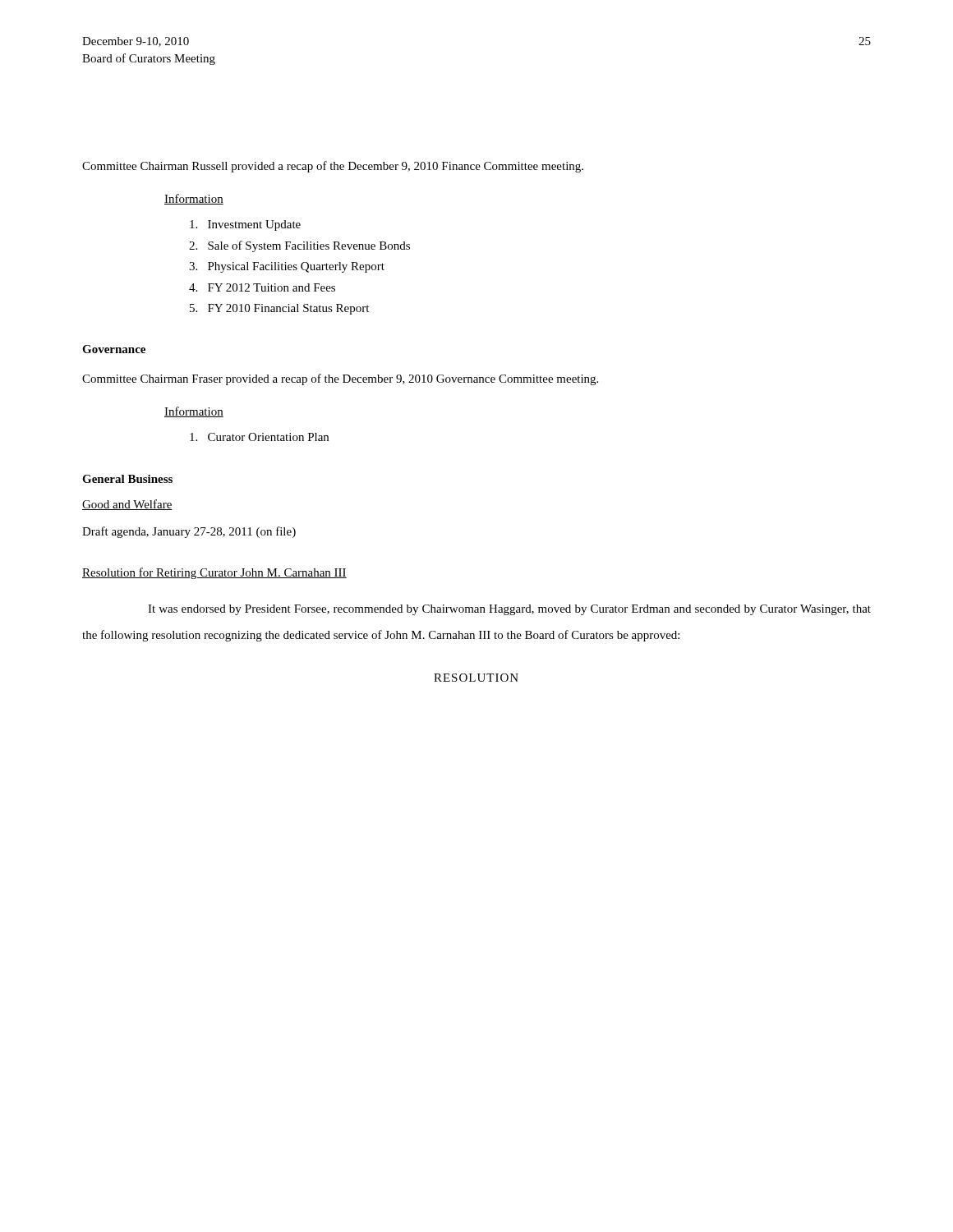Select the region starting "It was endorsed by"
This screenshot has width=953, height=1232.
[x=476, y=622]
